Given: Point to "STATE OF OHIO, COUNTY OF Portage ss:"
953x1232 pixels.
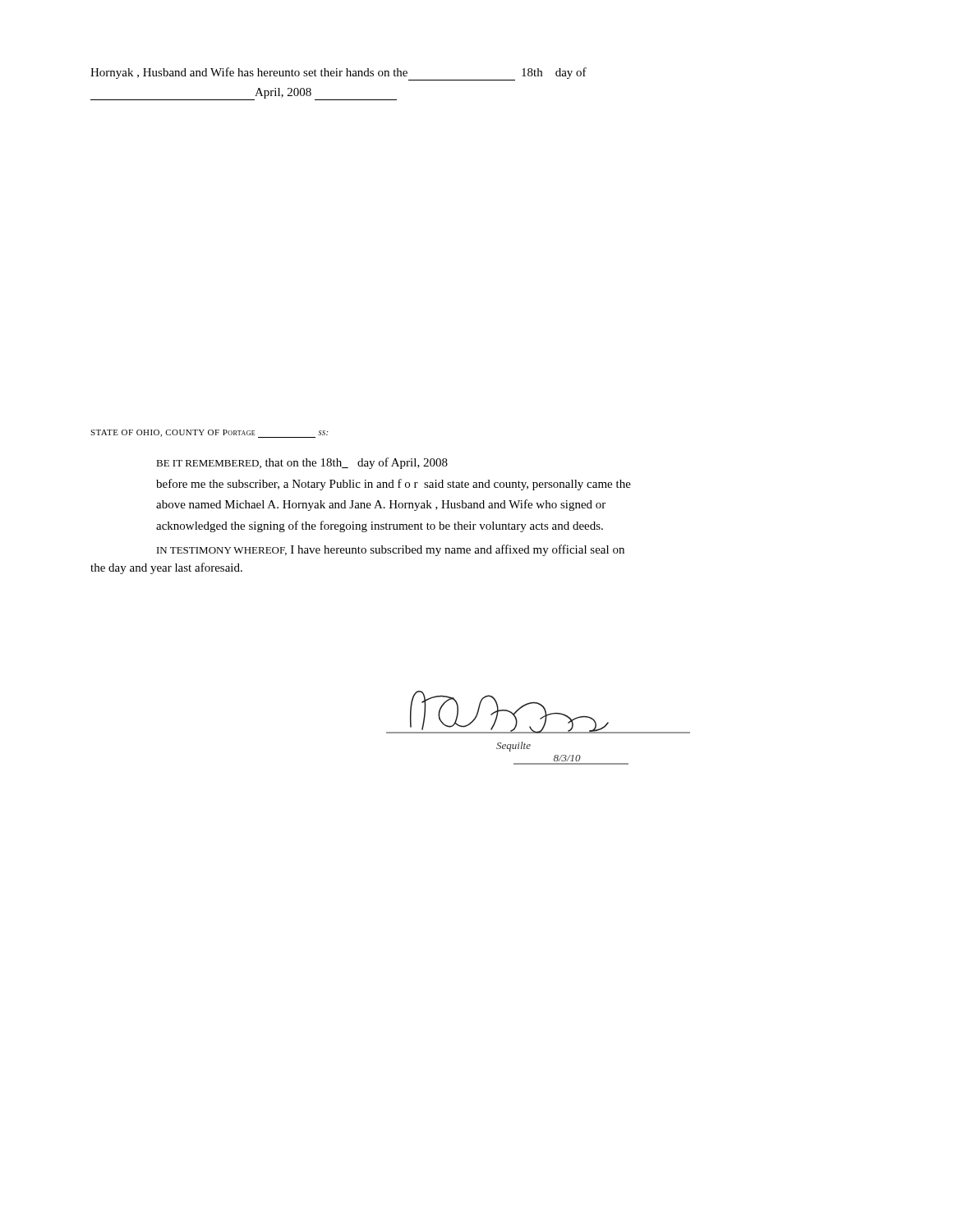Looking at the screenshot, I should [x=210, y=432].
